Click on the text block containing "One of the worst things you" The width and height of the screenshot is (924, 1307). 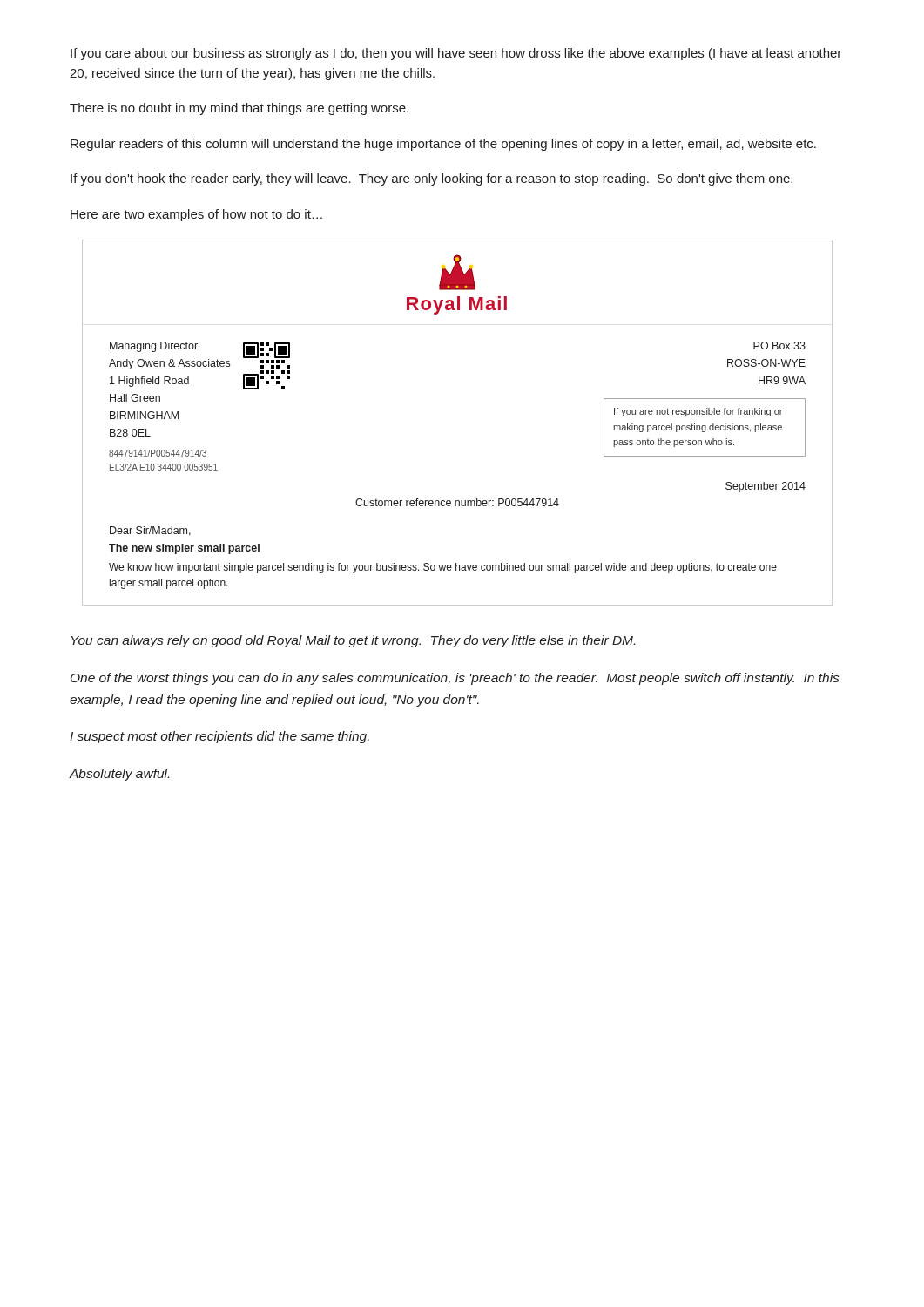(x=455, y=688)
